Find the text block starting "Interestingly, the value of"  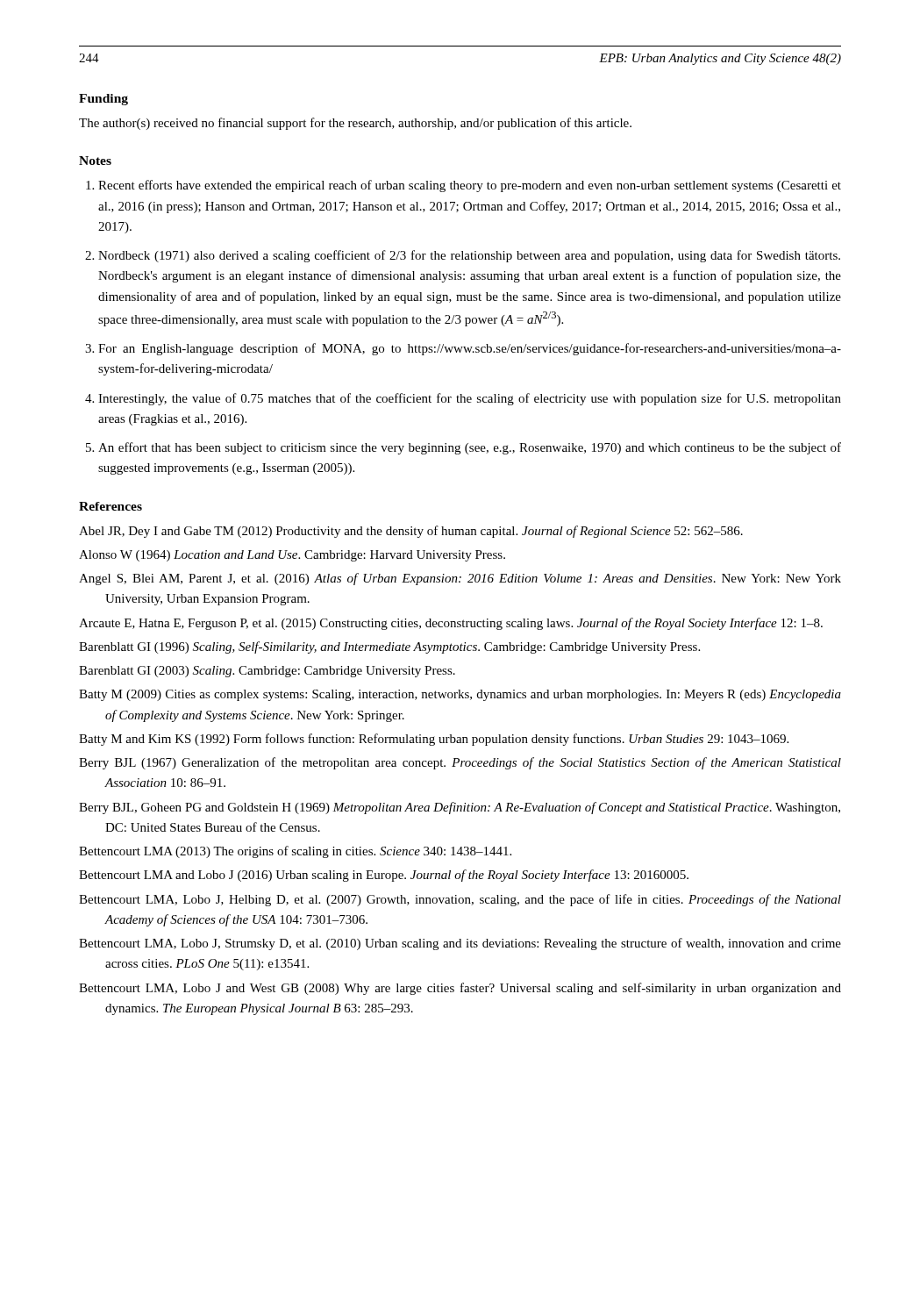[x=470, y=408]
